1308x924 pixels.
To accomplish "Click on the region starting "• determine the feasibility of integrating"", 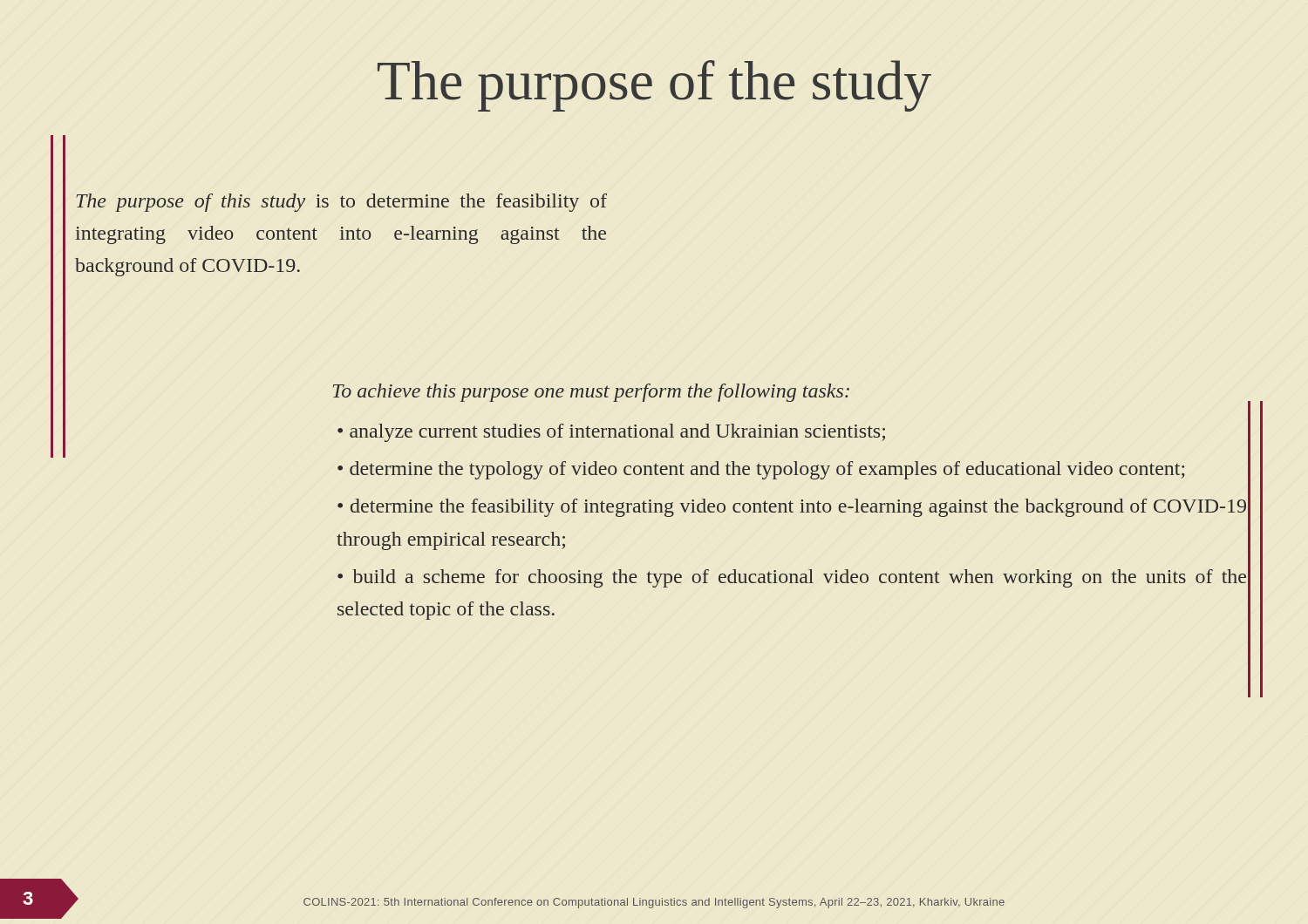I will (792, 522).
